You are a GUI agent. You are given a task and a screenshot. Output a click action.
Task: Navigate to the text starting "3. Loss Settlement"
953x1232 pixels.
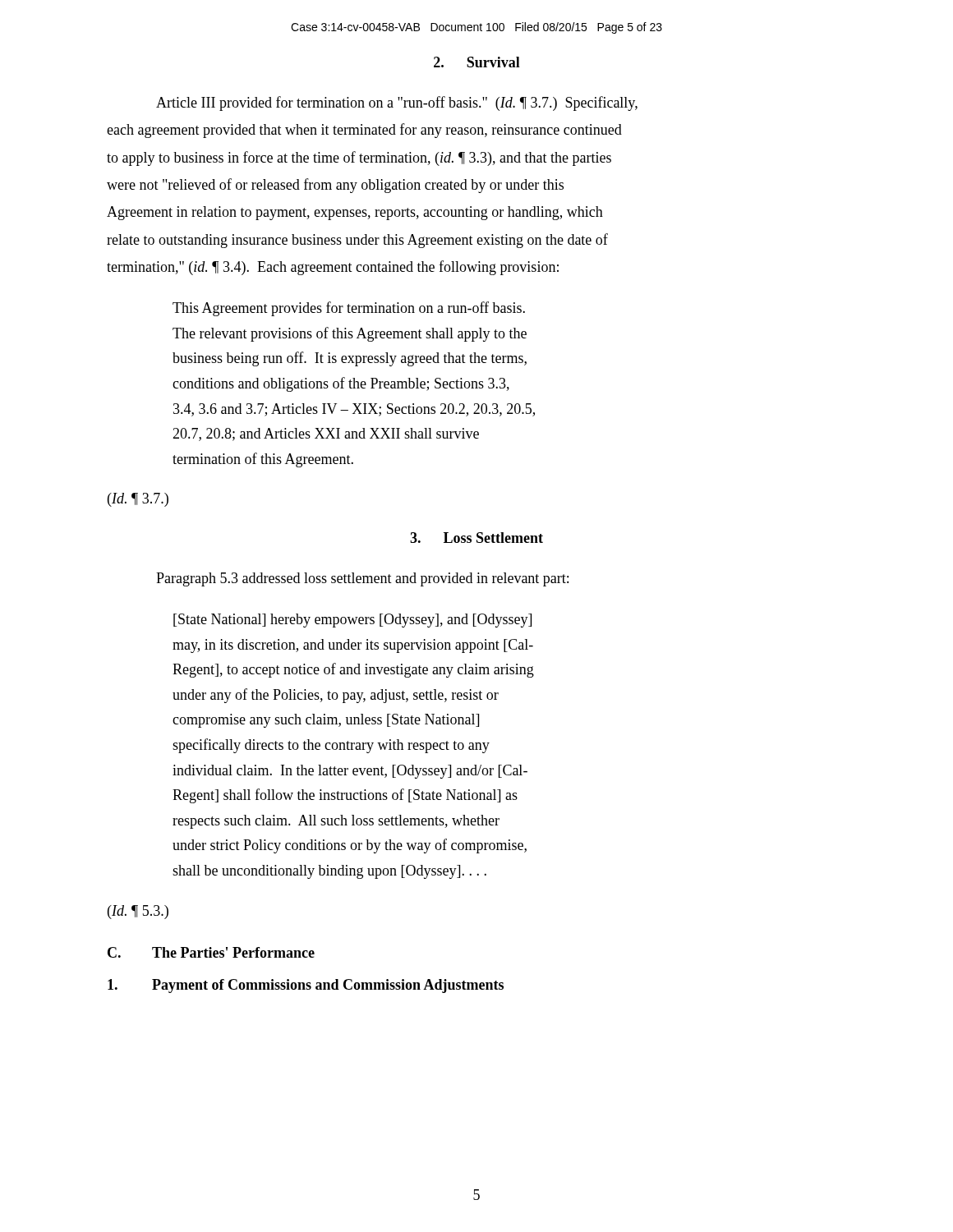tap(476, 538)
